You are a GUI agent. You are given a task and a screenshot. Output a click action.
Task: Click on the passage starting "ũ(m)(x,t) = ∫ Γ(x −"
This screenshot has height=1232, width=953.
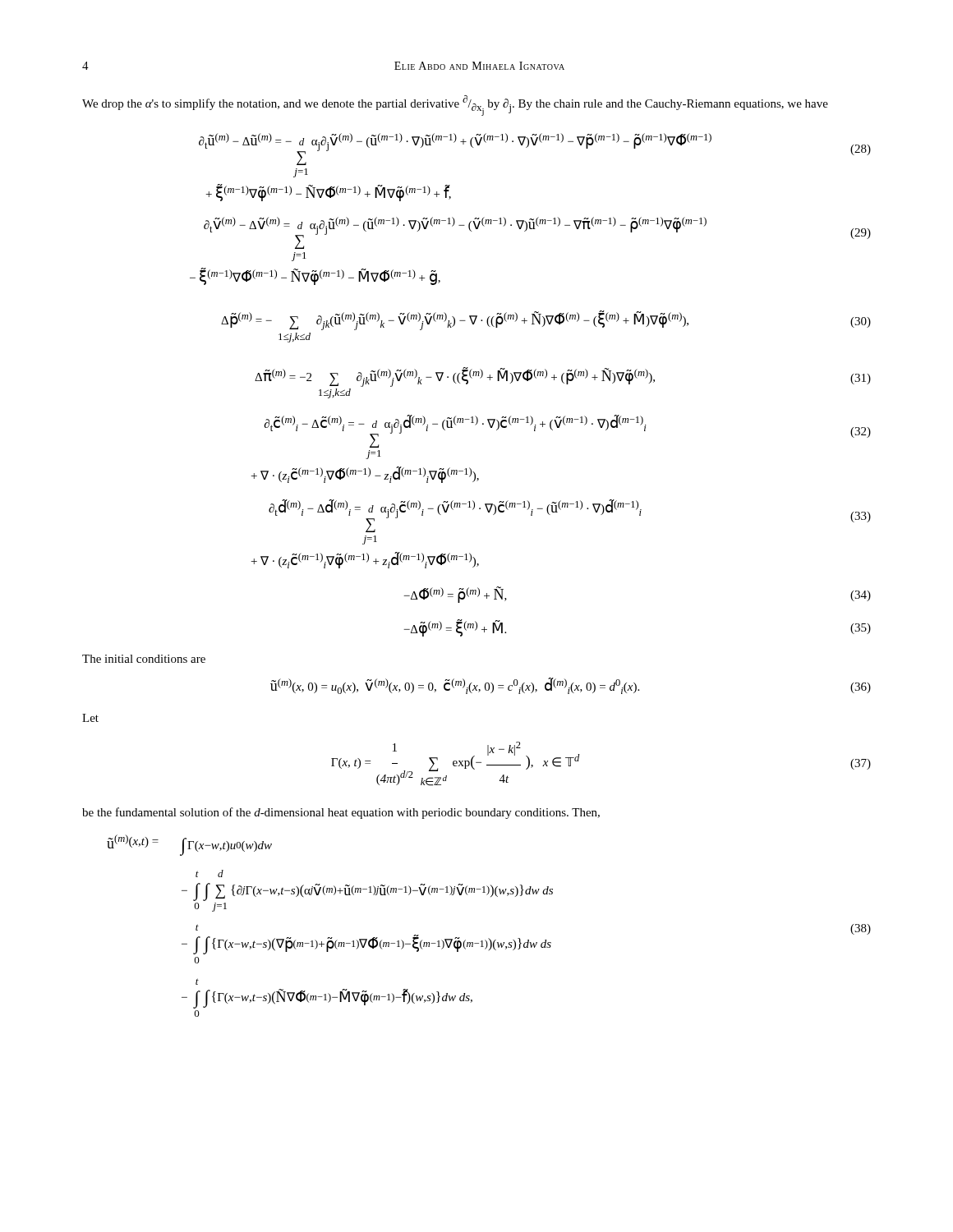coord(189,845)
